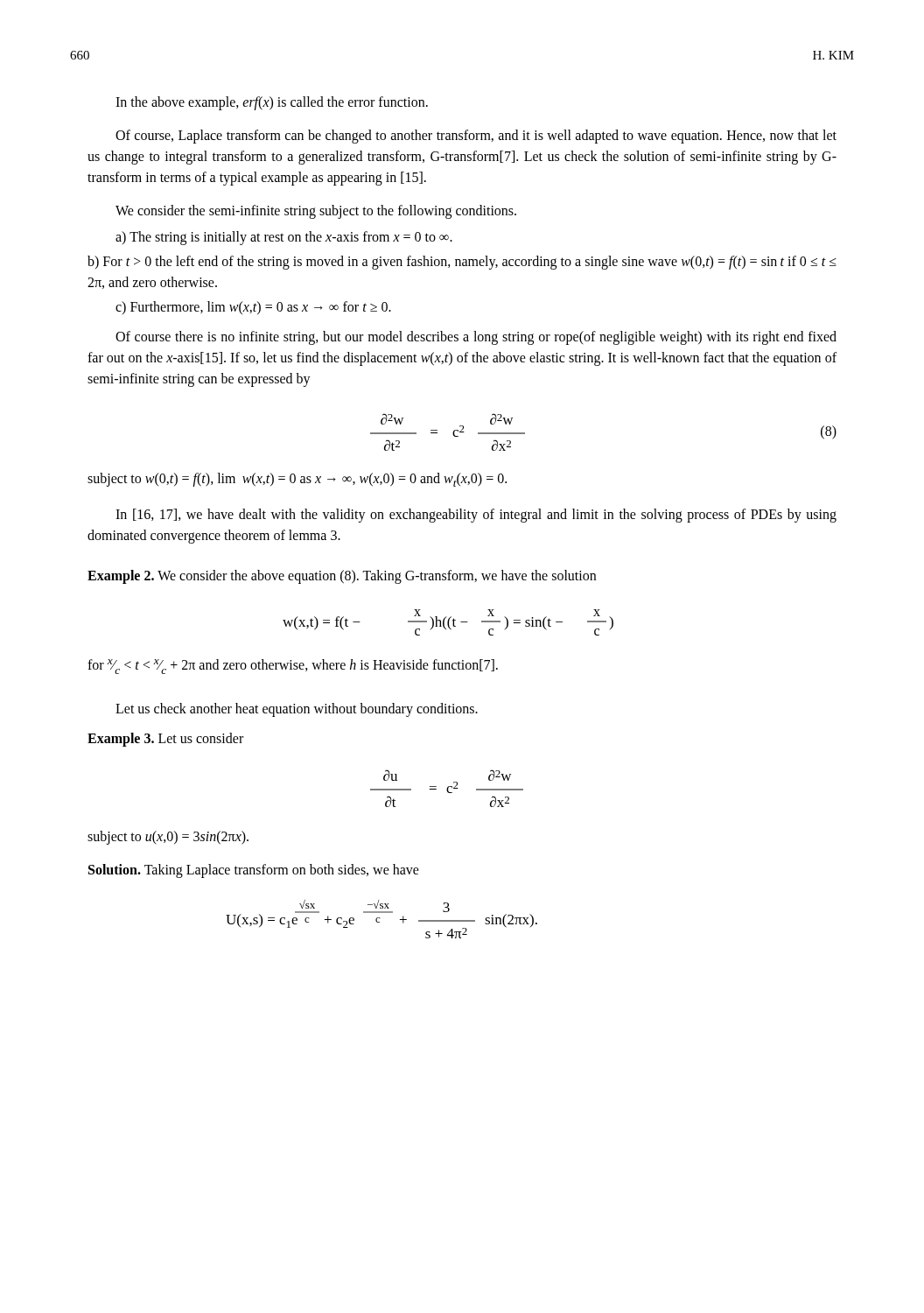The width and height of the screenshot is (924, 1313).
Task: Locate the list item with the text "a) The string is"
Action: [462, 237]
